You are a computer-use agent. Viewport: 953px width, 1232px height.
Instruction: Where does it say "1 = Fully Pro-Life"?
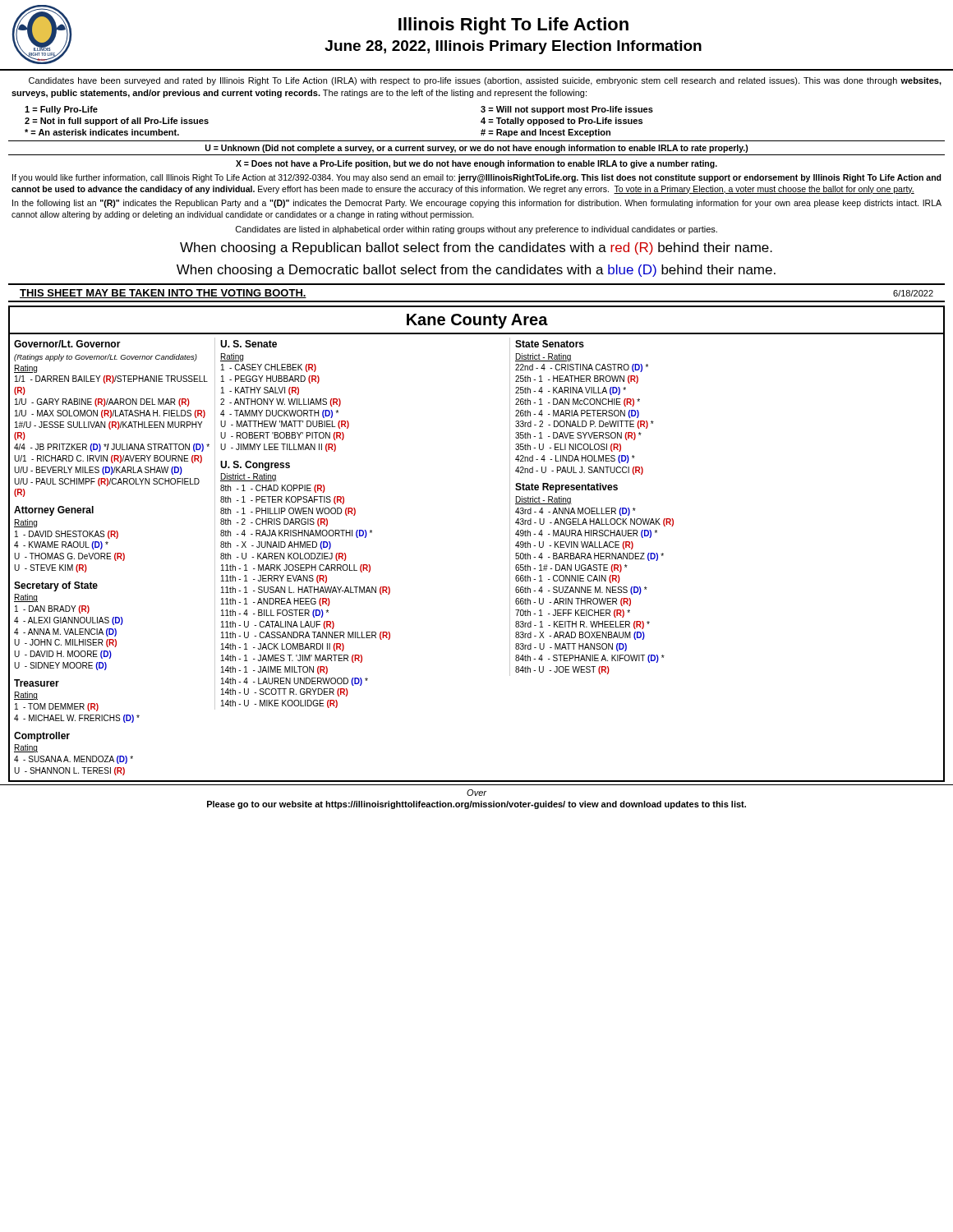click(x=61, y=109)
